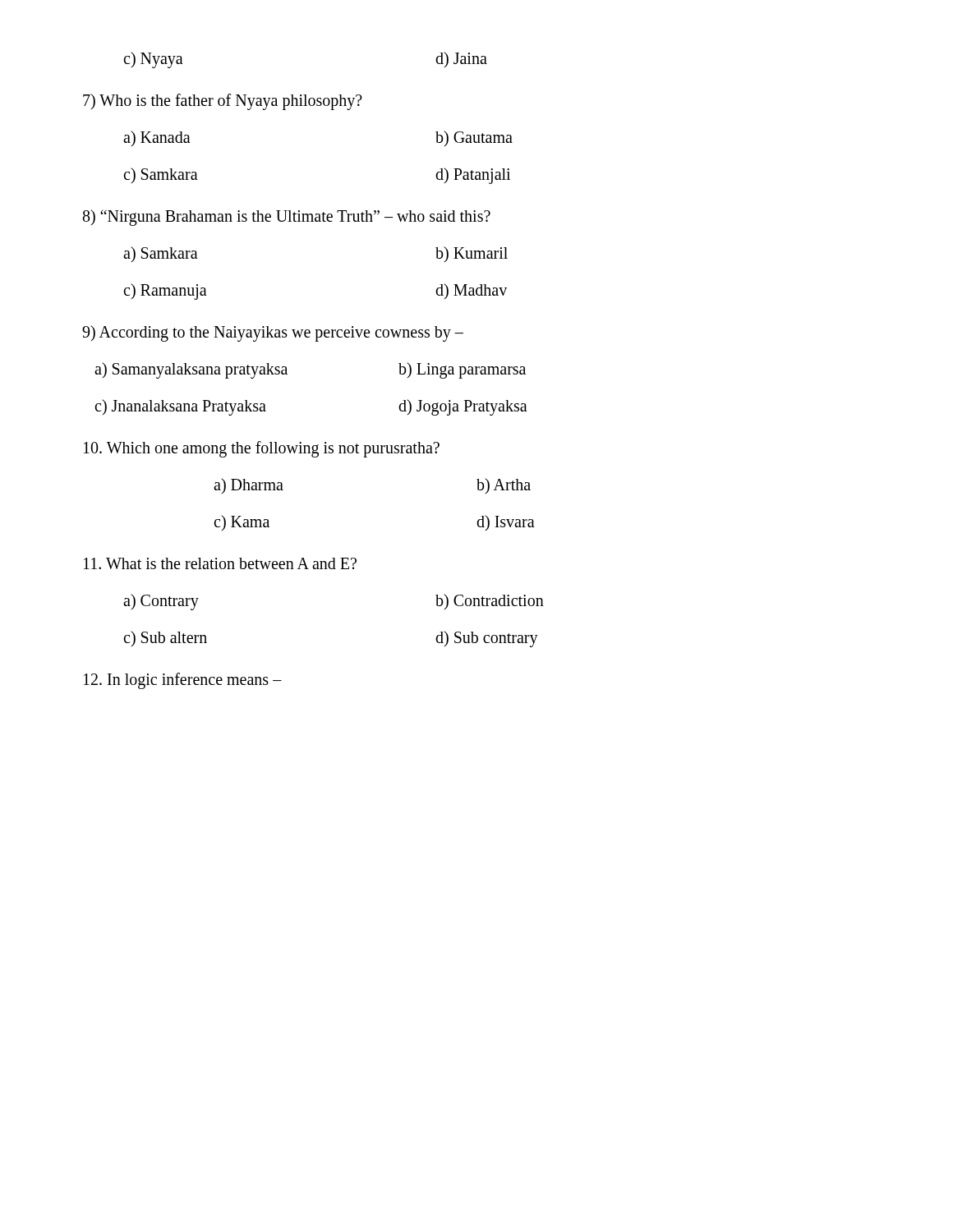The height and width of the screenshot is (1232, 953).
Task: Click on the region starting "12. In logic"
Action: [x=182, y=679]
